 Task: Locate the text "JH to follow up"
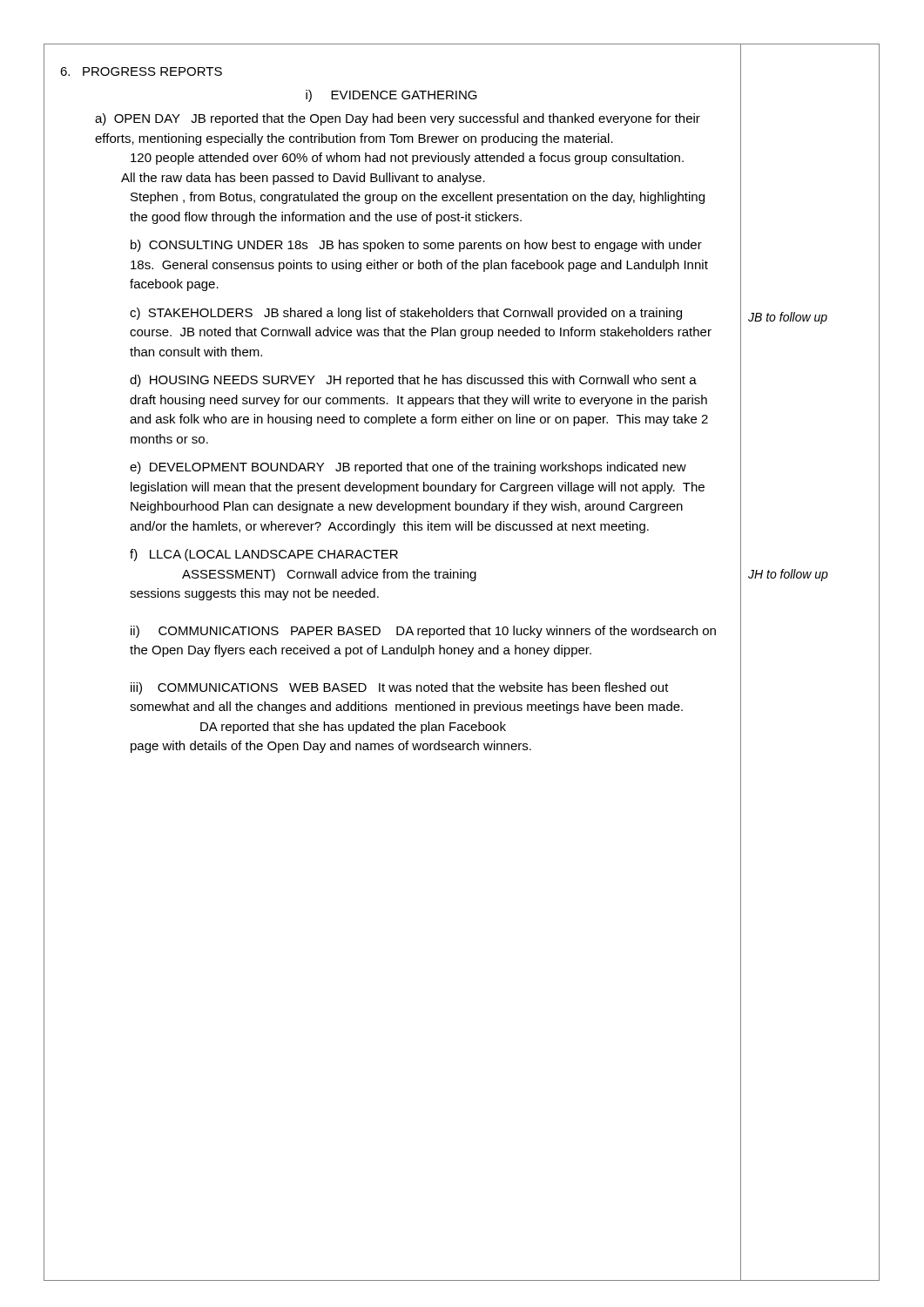(x=788, y=574)
